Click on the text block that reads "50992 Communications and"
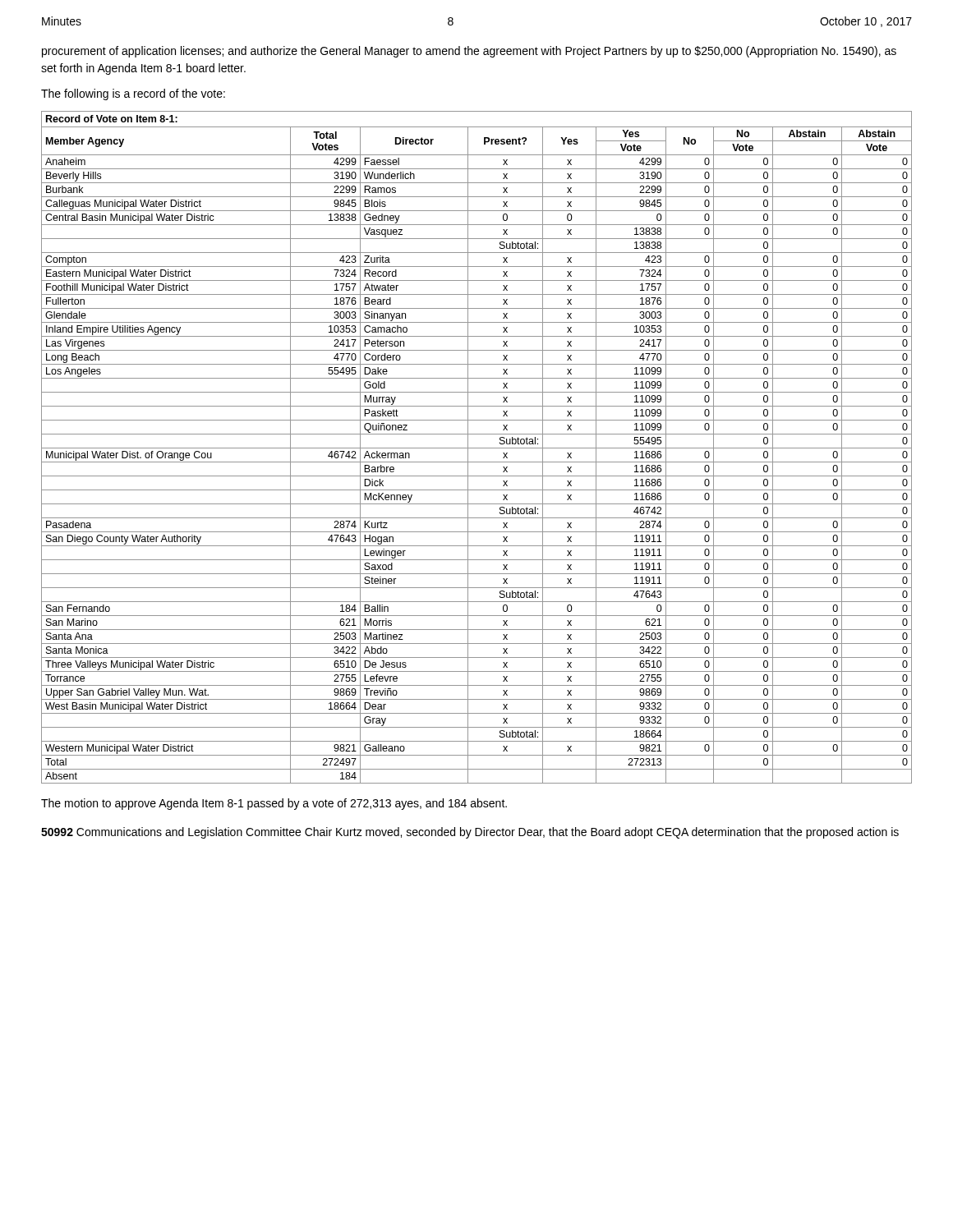 476,832
